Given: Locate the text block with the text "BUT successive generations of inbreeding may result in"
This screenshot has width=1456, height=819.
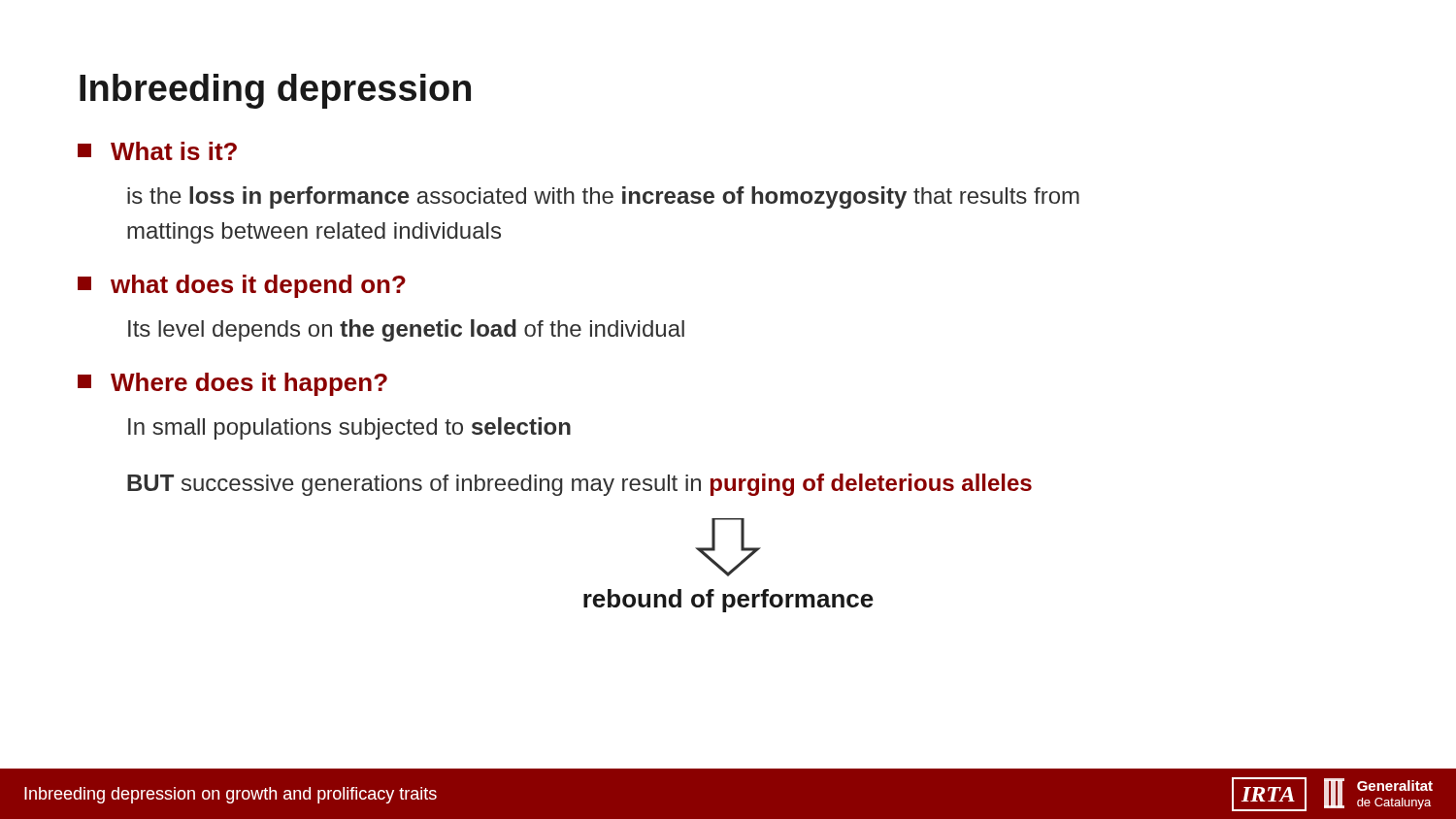Looking at the screenshot, I should pos(579,483).
